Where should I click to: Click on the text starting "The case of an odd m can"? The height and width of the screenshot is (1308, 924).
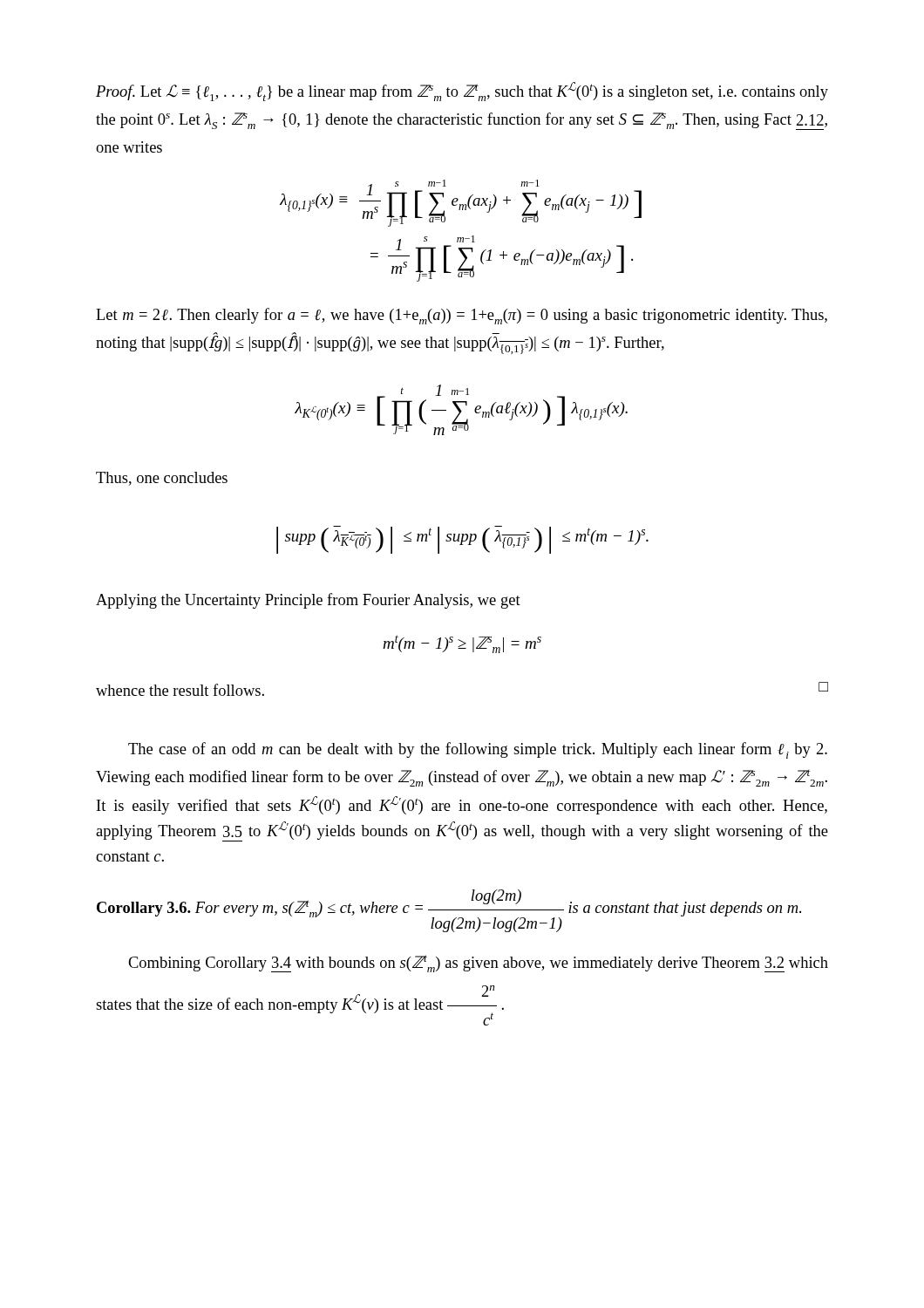click(462, 803)
